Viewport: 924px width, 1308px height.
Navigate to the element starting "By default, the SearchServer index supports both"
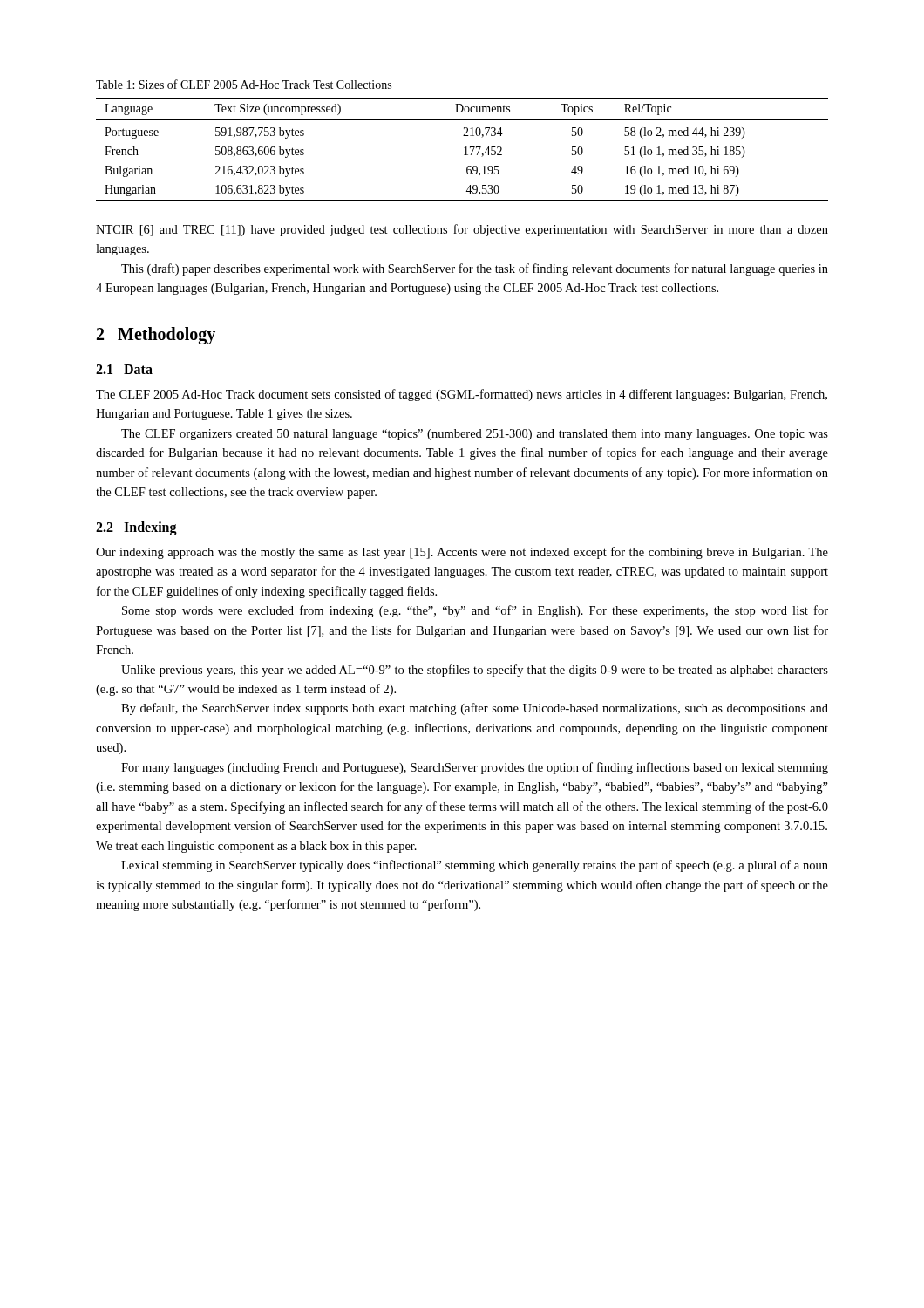pyautogui.click(x=462, y=728)
